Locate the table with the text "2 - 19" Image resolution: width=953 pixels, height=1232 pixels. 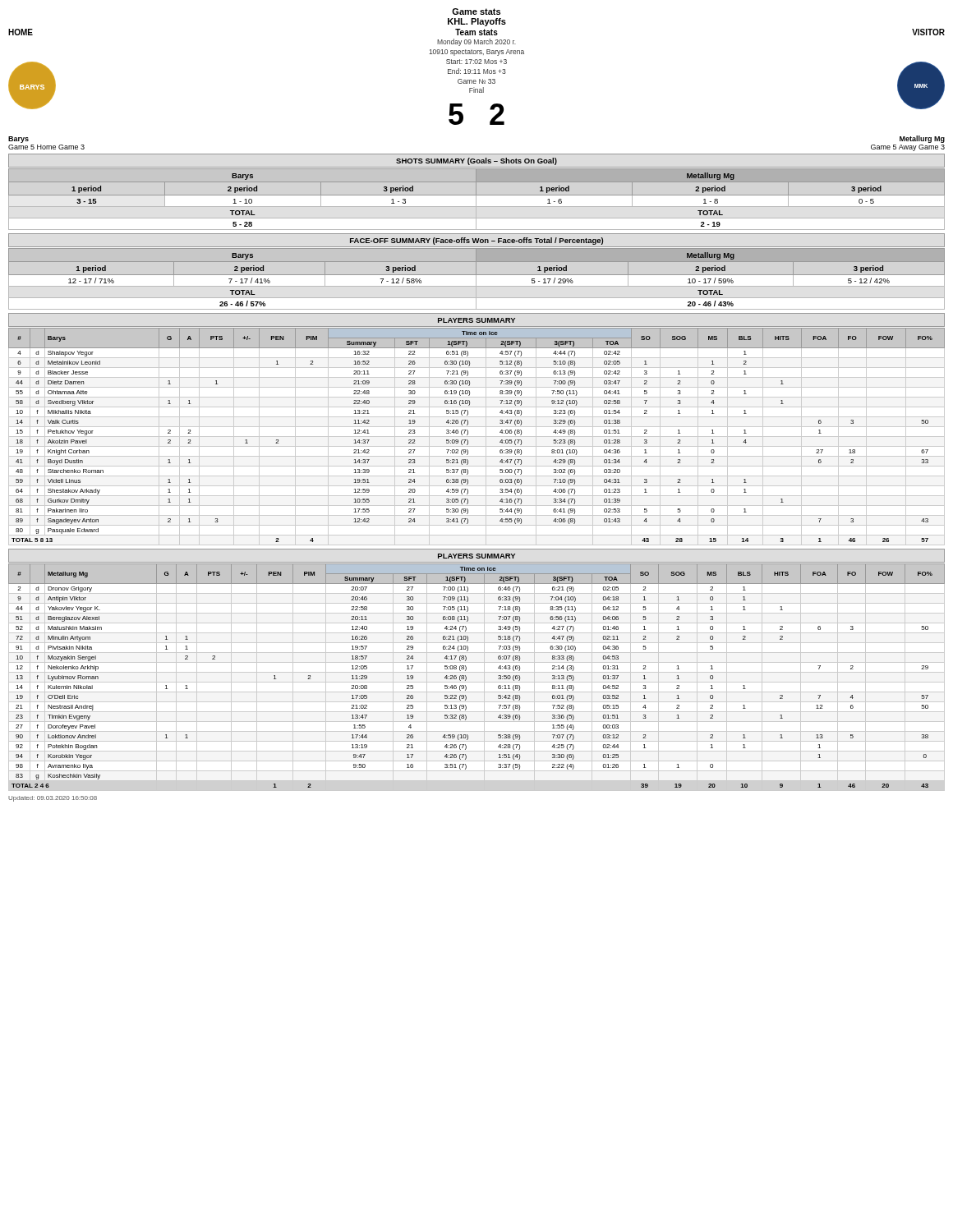pyautogui.click(x=476, y=199)
